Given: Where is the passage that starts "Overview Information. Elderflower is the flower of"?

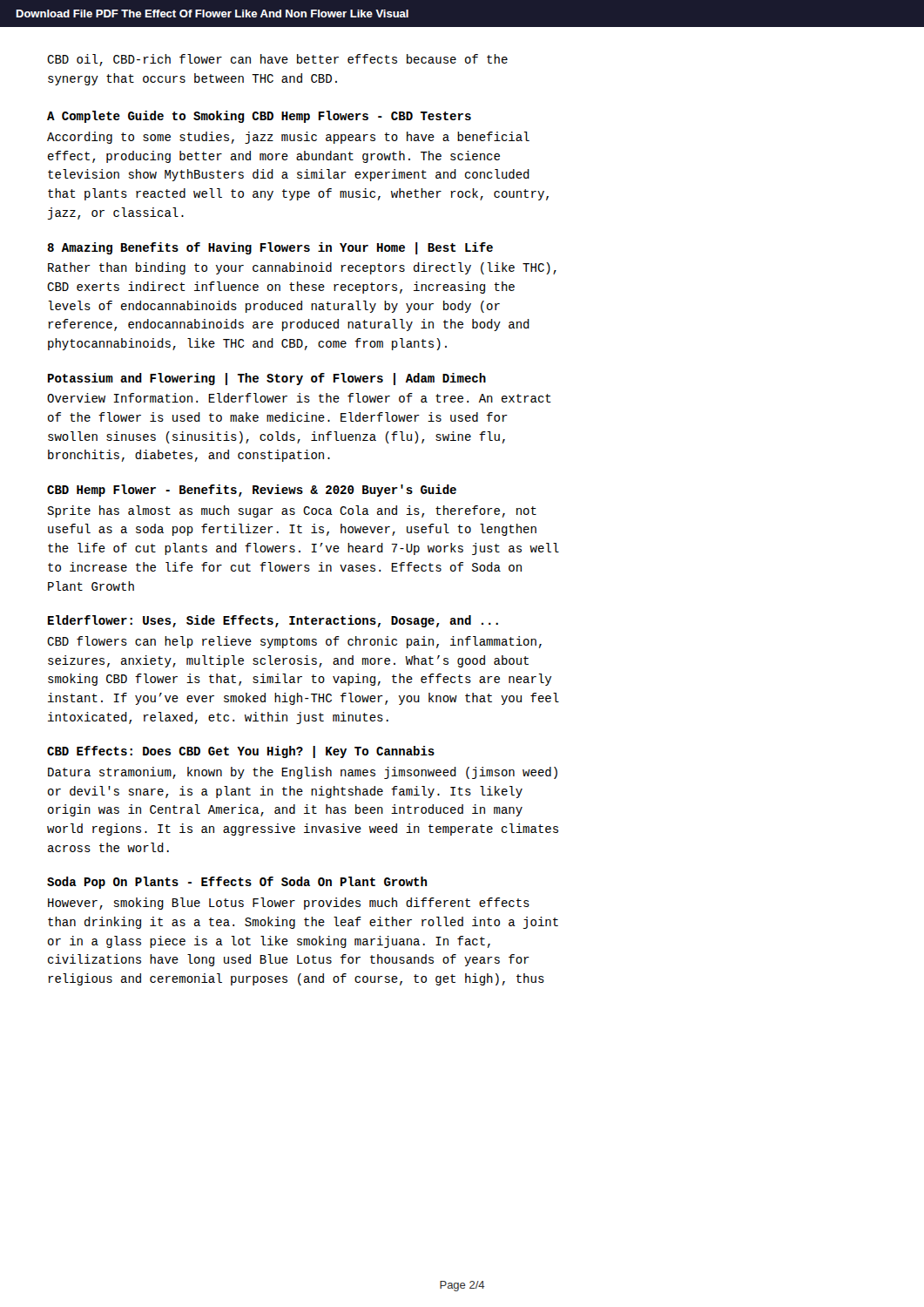Looking at the screenshot, I should tap(299, 428).
